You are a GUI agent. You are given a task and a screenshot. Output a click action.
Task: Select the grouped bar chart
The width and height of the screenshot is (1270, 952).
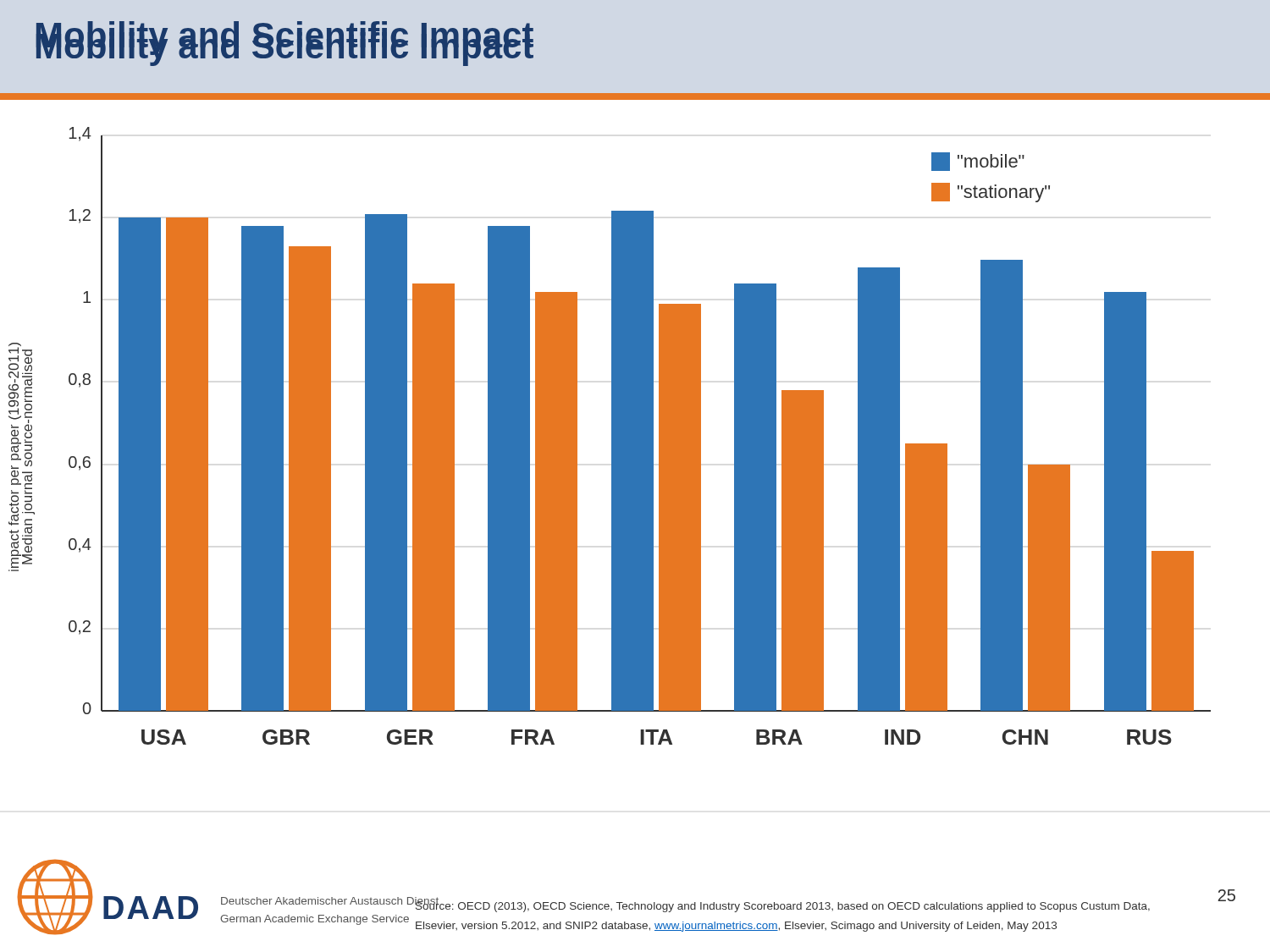(635, 457)
